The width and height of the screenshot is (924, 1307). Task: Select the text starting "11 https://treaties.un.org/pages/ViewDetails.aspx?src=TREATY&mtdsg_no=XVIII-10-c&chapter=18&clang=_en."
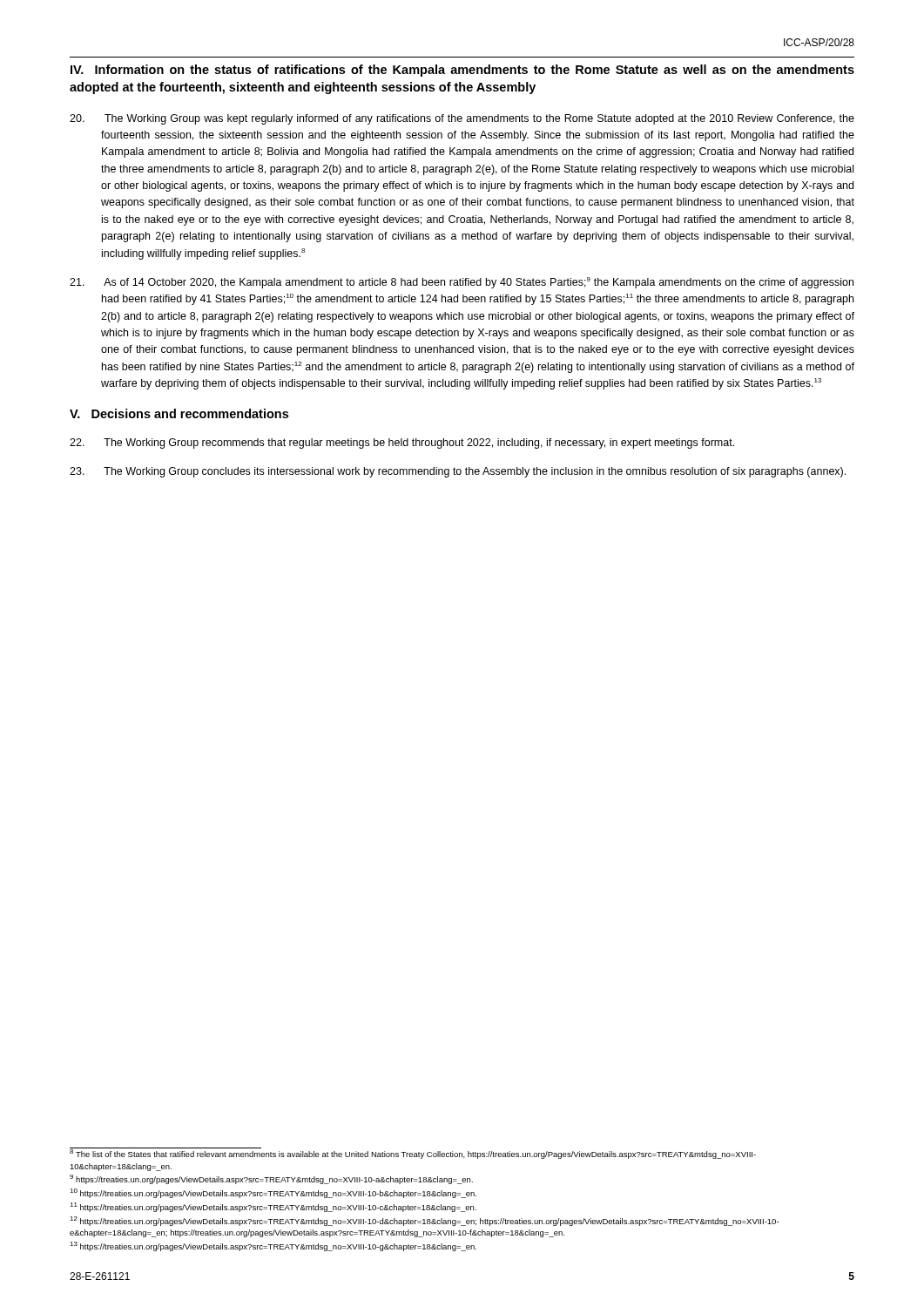tap(273, 1207)
